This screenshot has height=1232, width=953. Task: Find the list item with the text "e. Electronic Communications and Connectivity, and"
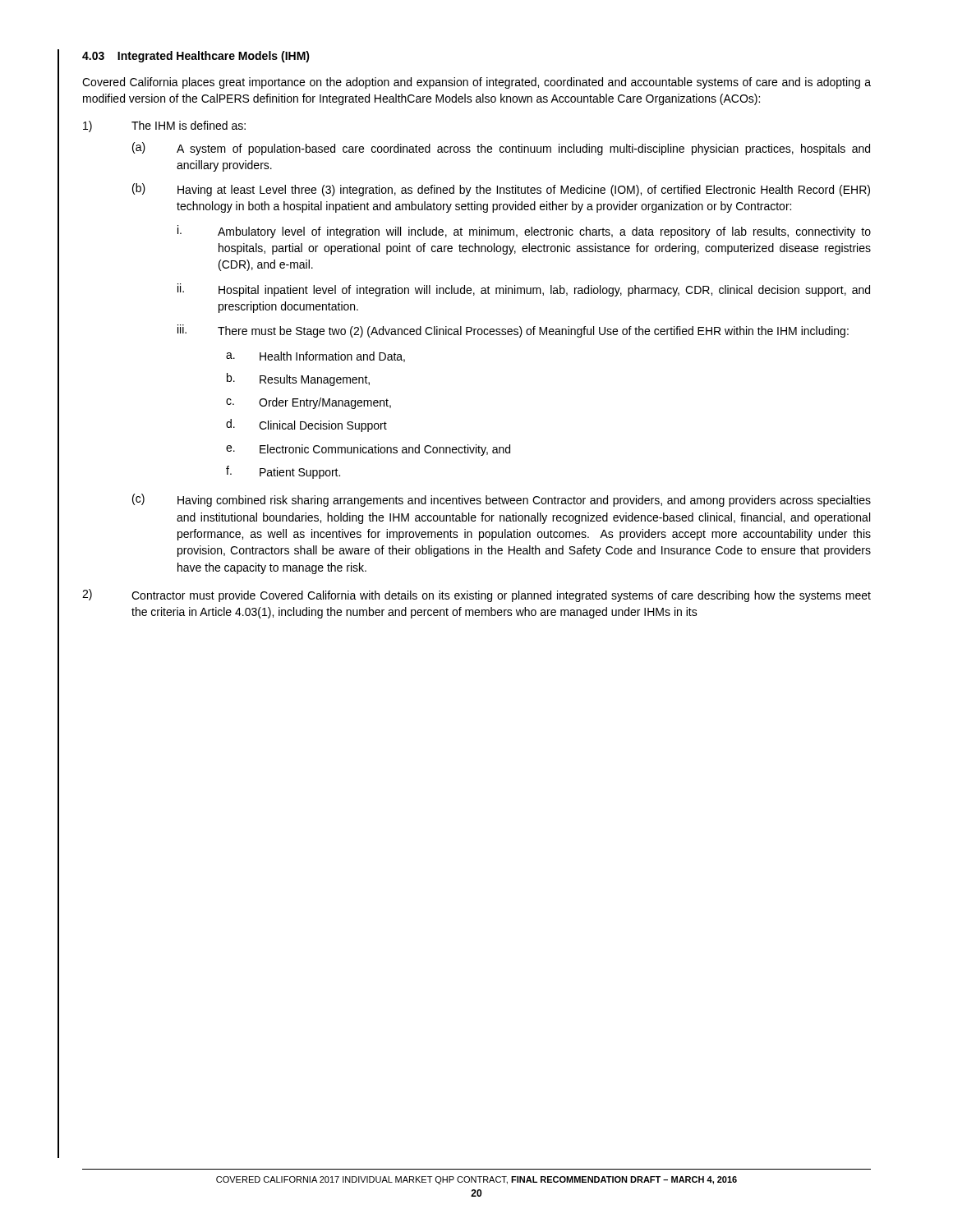(x=368, y=450)
